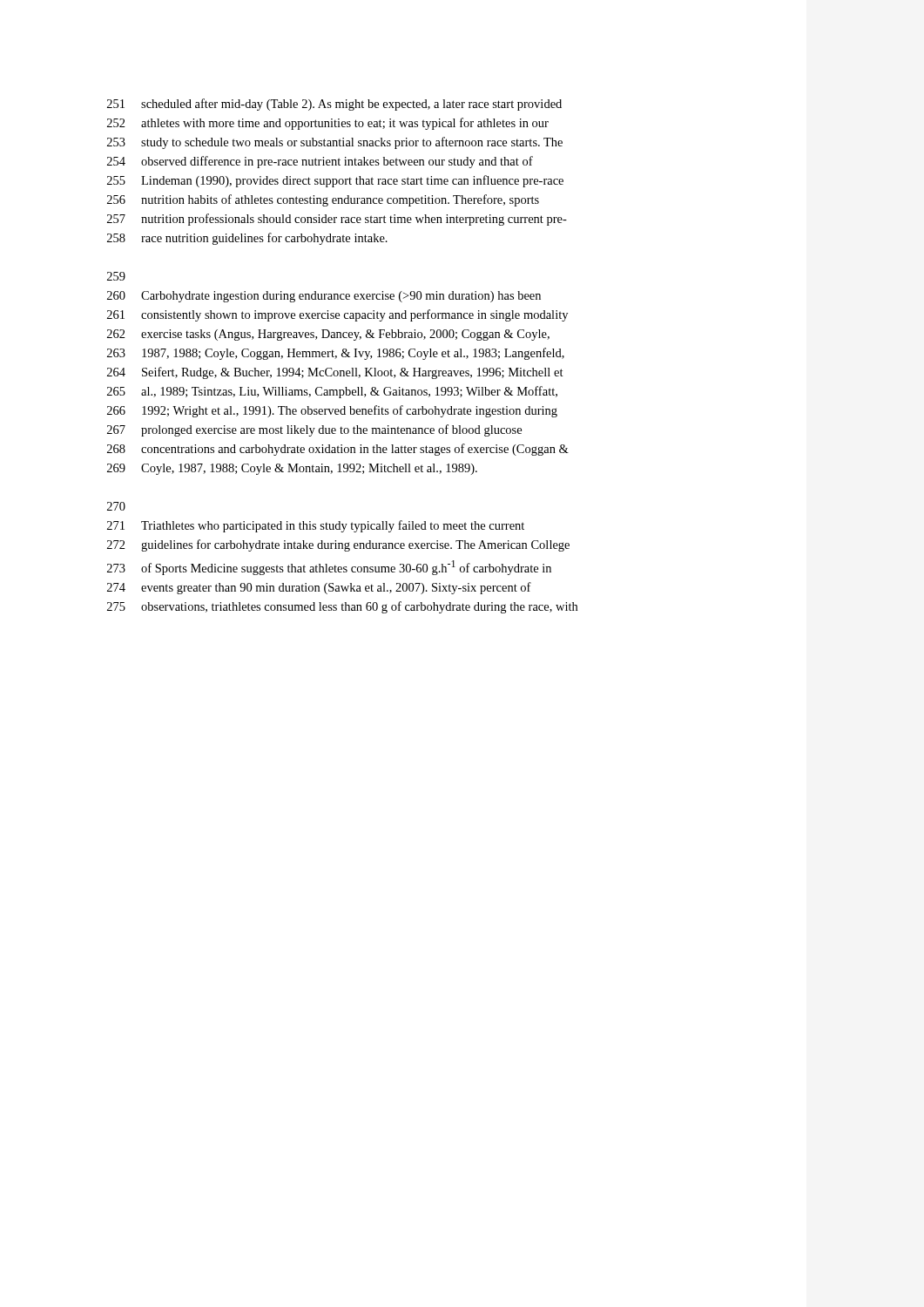Image resolution: width=924 pixels, height=1307 pixels.
Task: Select the text block that says "251scheduled after mid-day (Table 2)."
Action: point(408,171)
